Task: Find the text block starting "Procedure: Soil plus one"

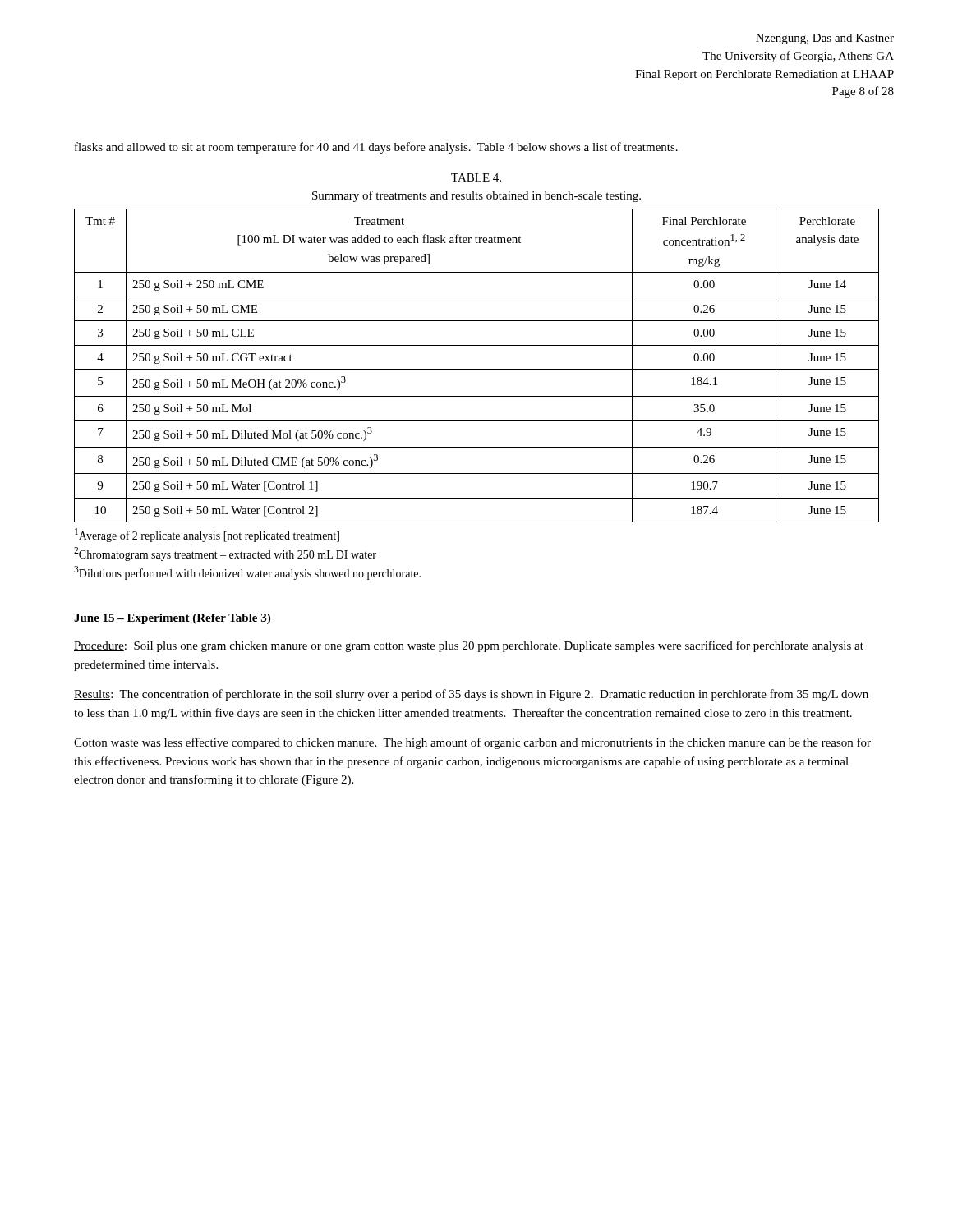Action: [469, 655]
